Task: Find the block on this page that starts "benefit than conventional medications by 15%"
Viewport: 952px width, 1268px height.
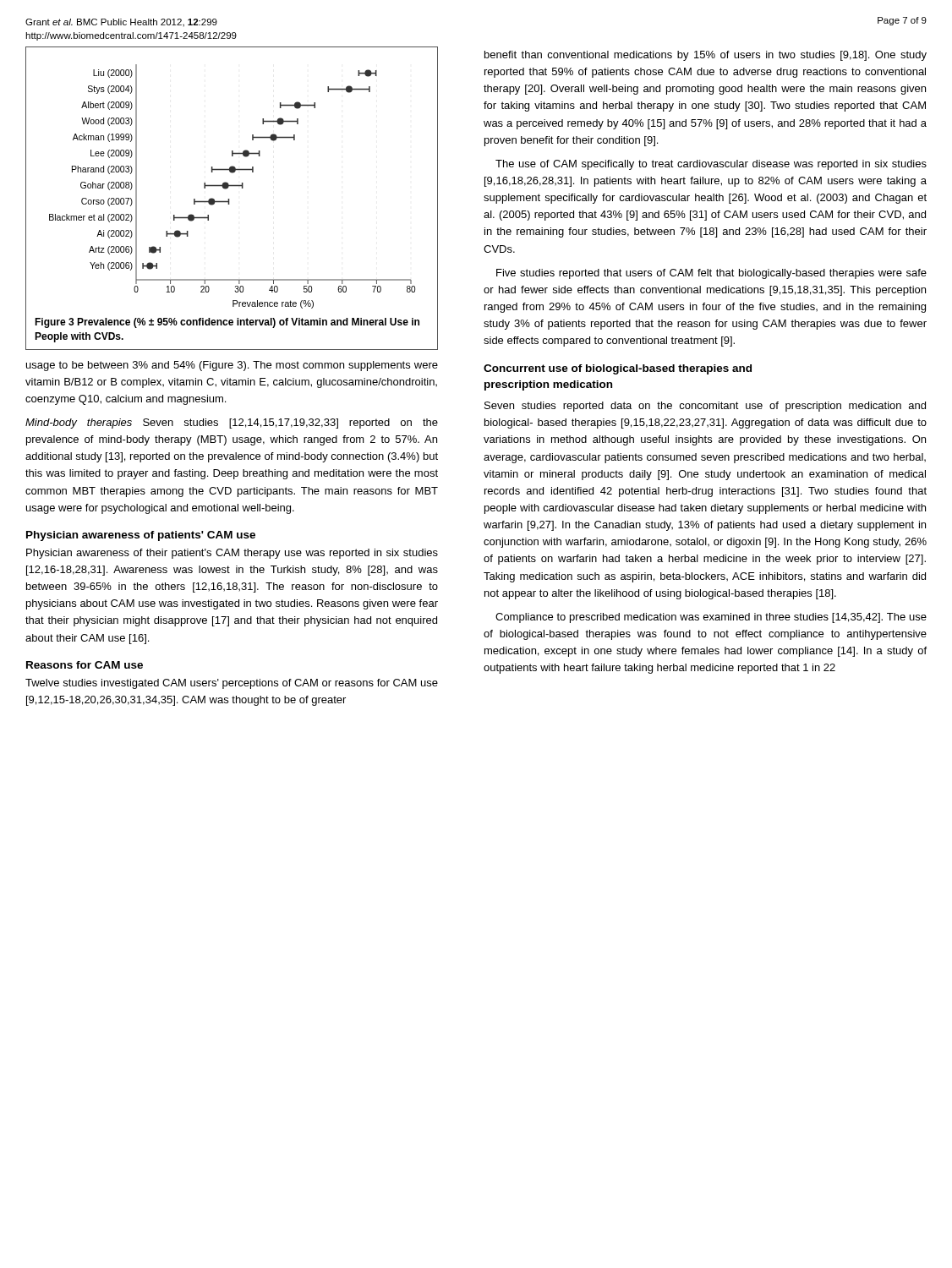Action: point(705,97)
